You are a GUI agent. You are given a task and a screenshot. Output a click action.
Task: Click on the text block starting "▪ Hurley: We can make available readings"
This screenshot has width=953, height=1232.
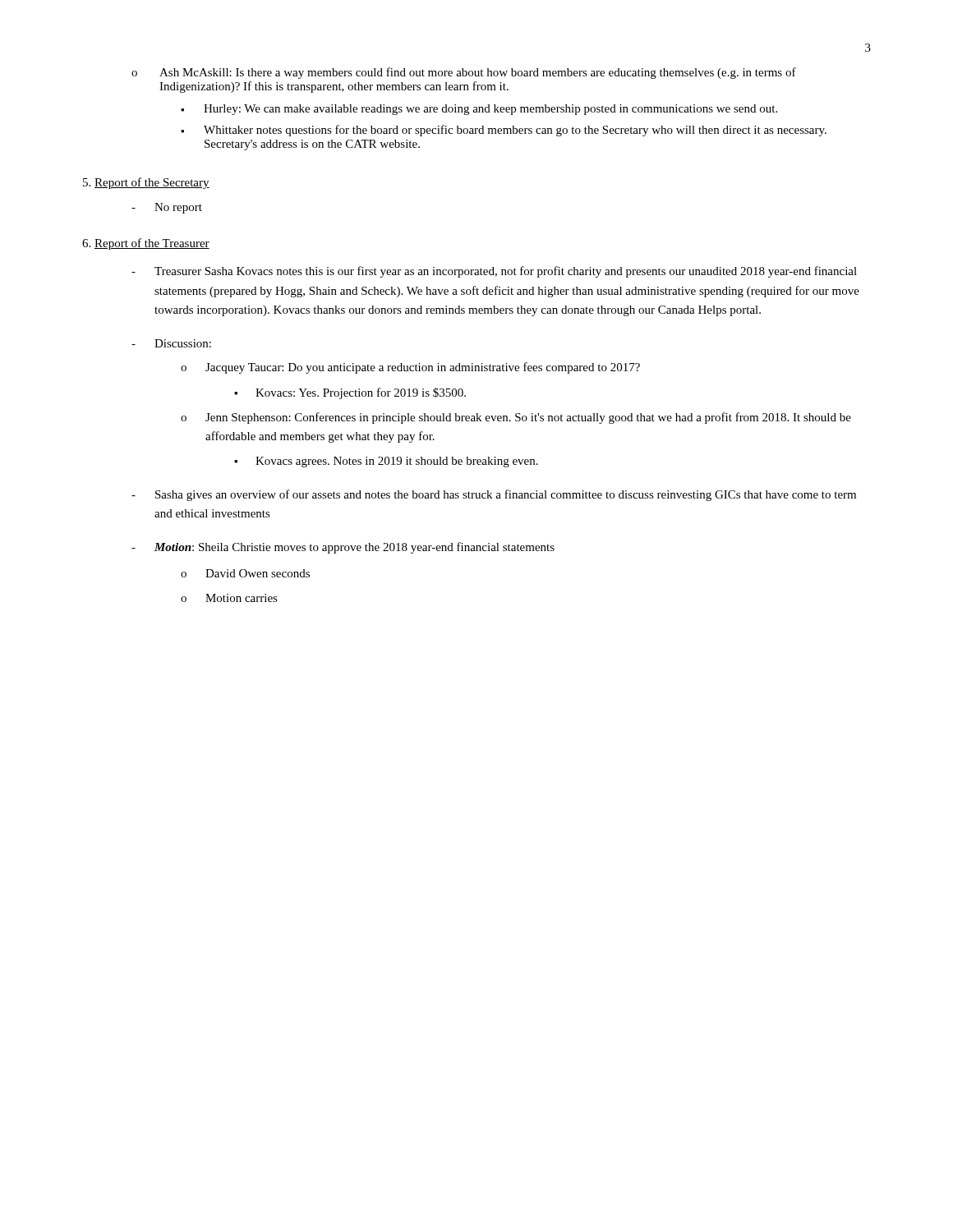tap(479, 109)
